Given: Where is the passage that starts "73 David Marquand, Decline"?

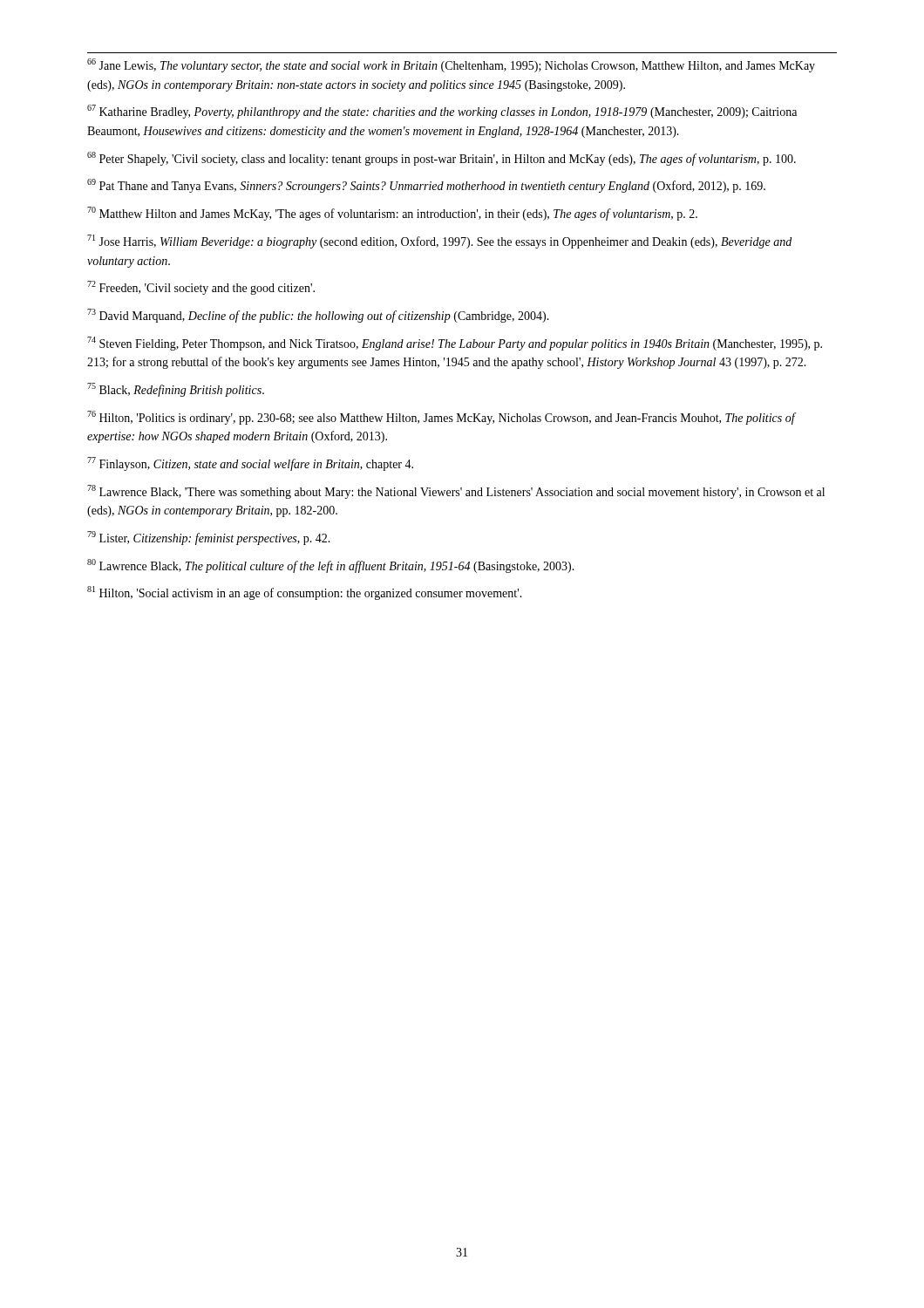Looking at the screenshot, I should click(318, 315).
